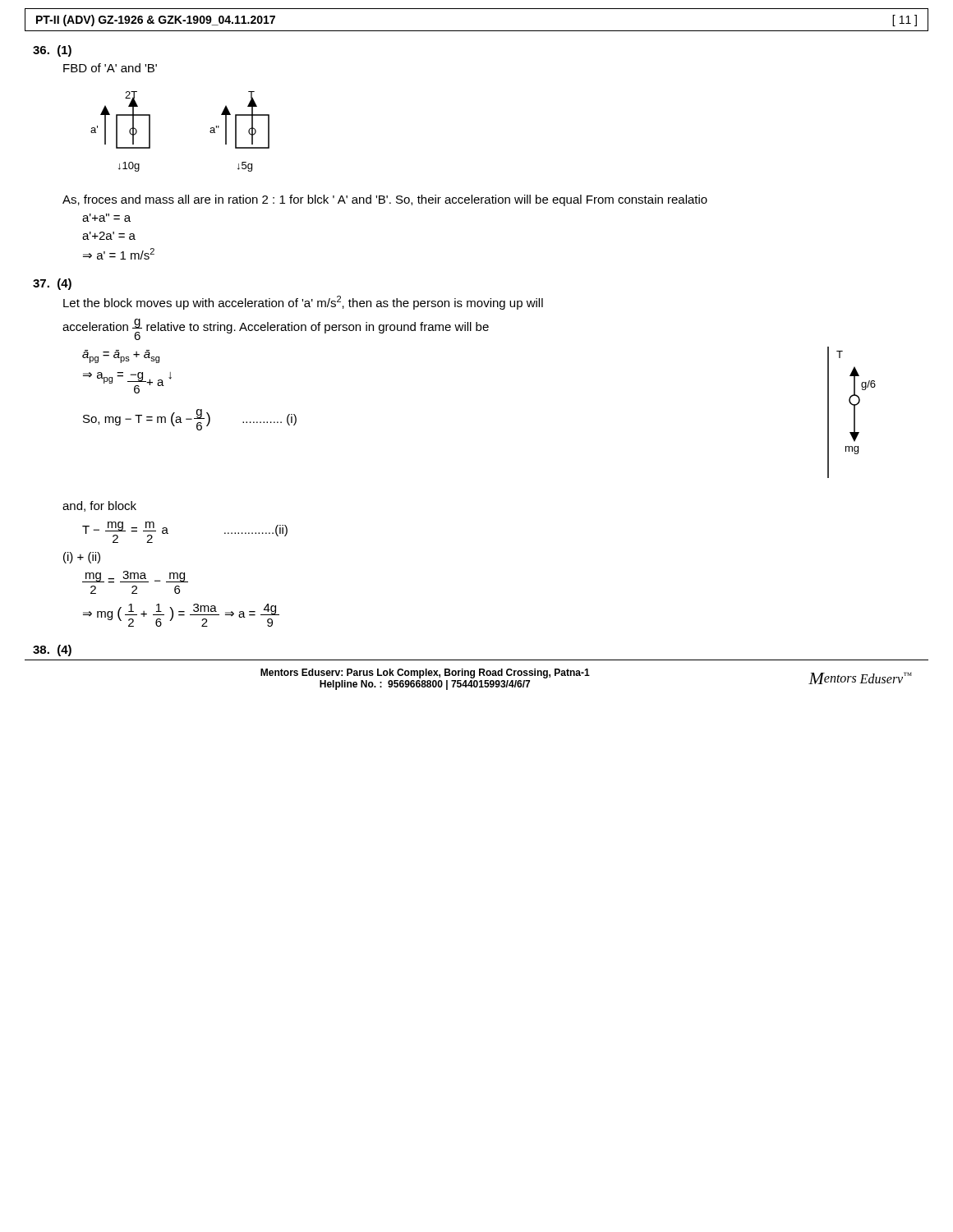Point to the text starting "So, mg − T = m ( a"
Viewport: 953px width, 1232px height.
tap(190, 418)
